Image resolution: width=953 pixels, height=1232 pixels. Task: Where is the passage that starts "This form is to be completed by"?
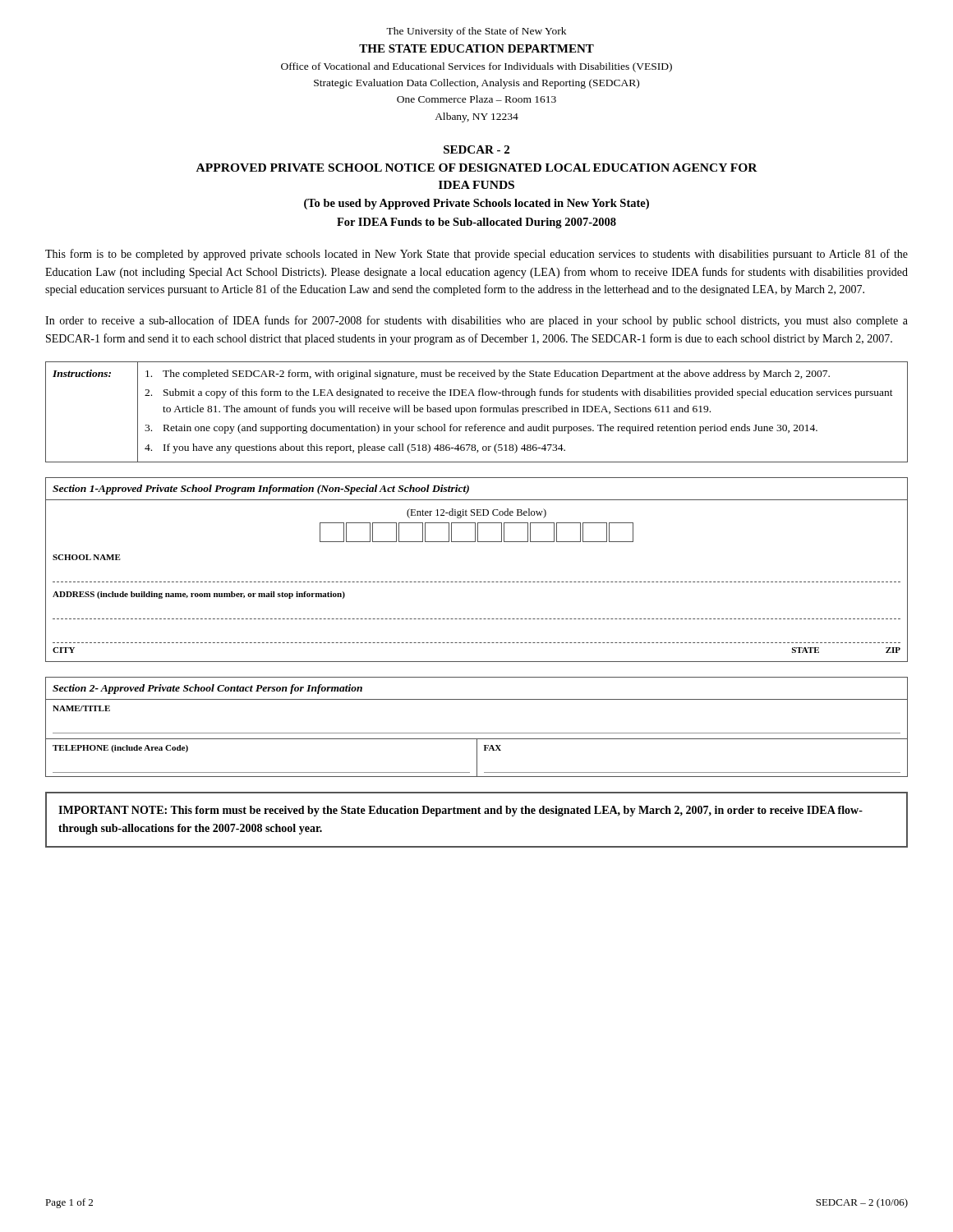coord(476,272)
